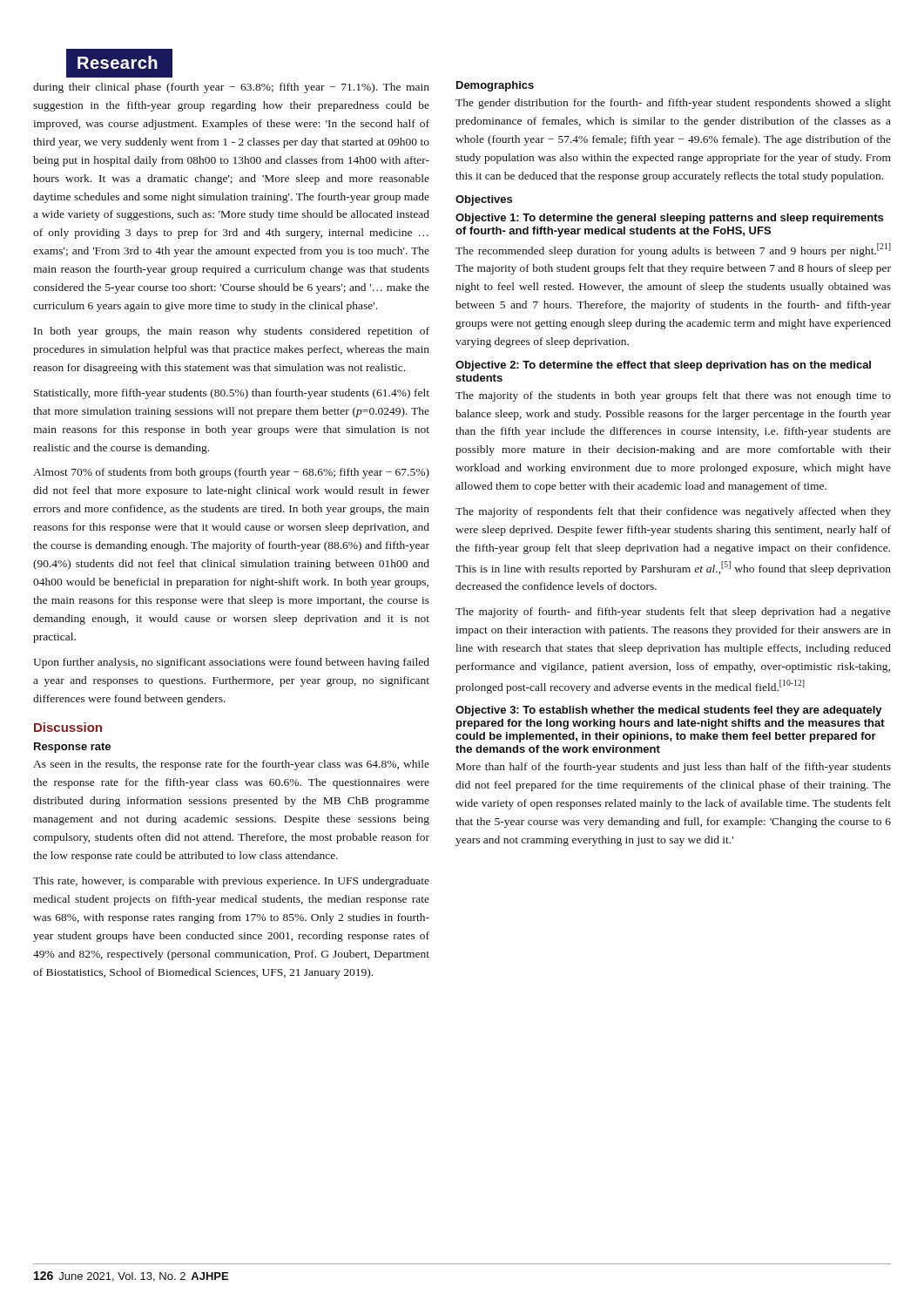Select the text block with the text "The recommended sleep duration"
Screen dimensions: 1307x924
coord(673,295)
